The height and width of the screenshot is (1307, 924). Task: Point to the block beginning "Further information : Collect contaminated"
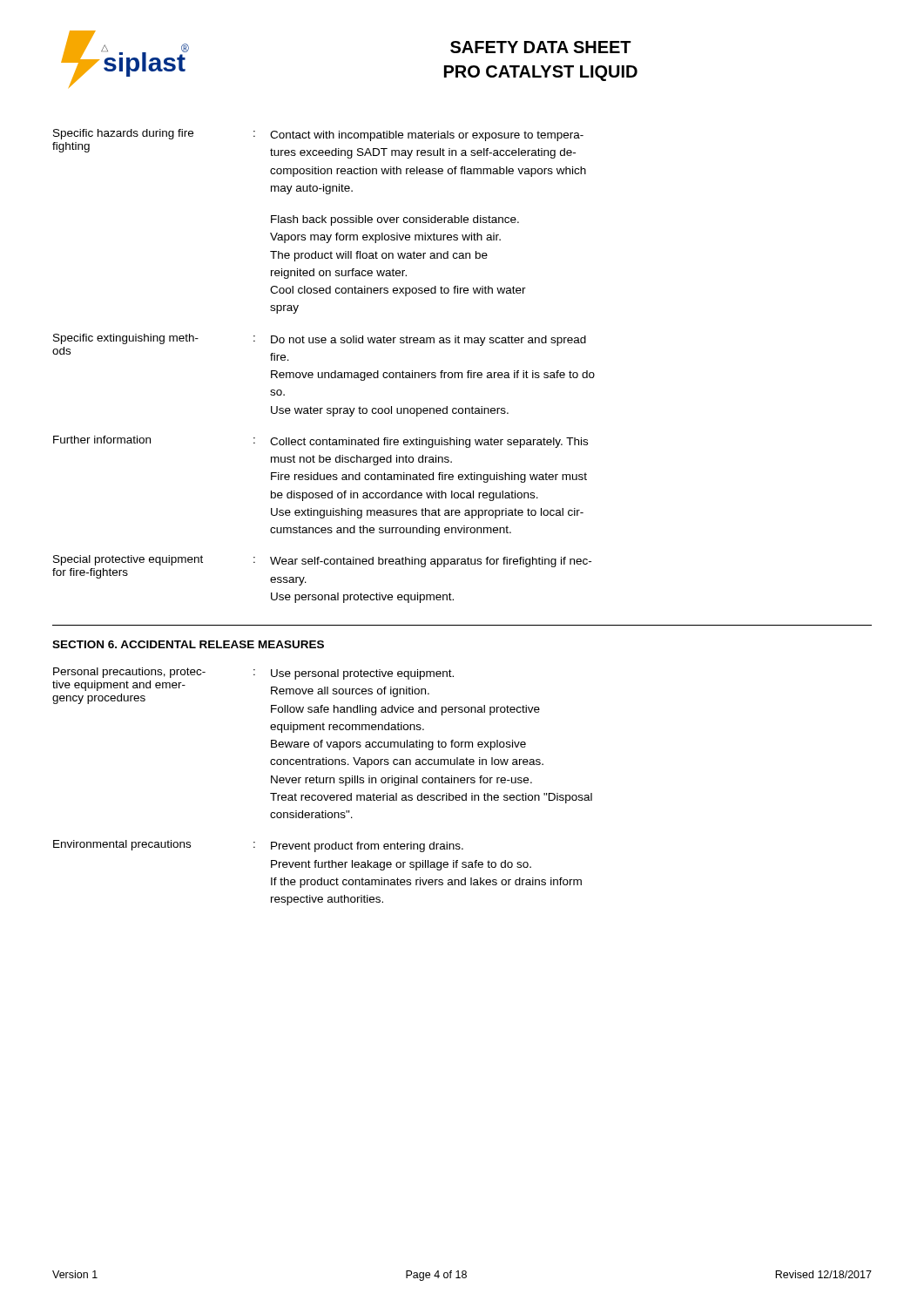pos(462,486)
